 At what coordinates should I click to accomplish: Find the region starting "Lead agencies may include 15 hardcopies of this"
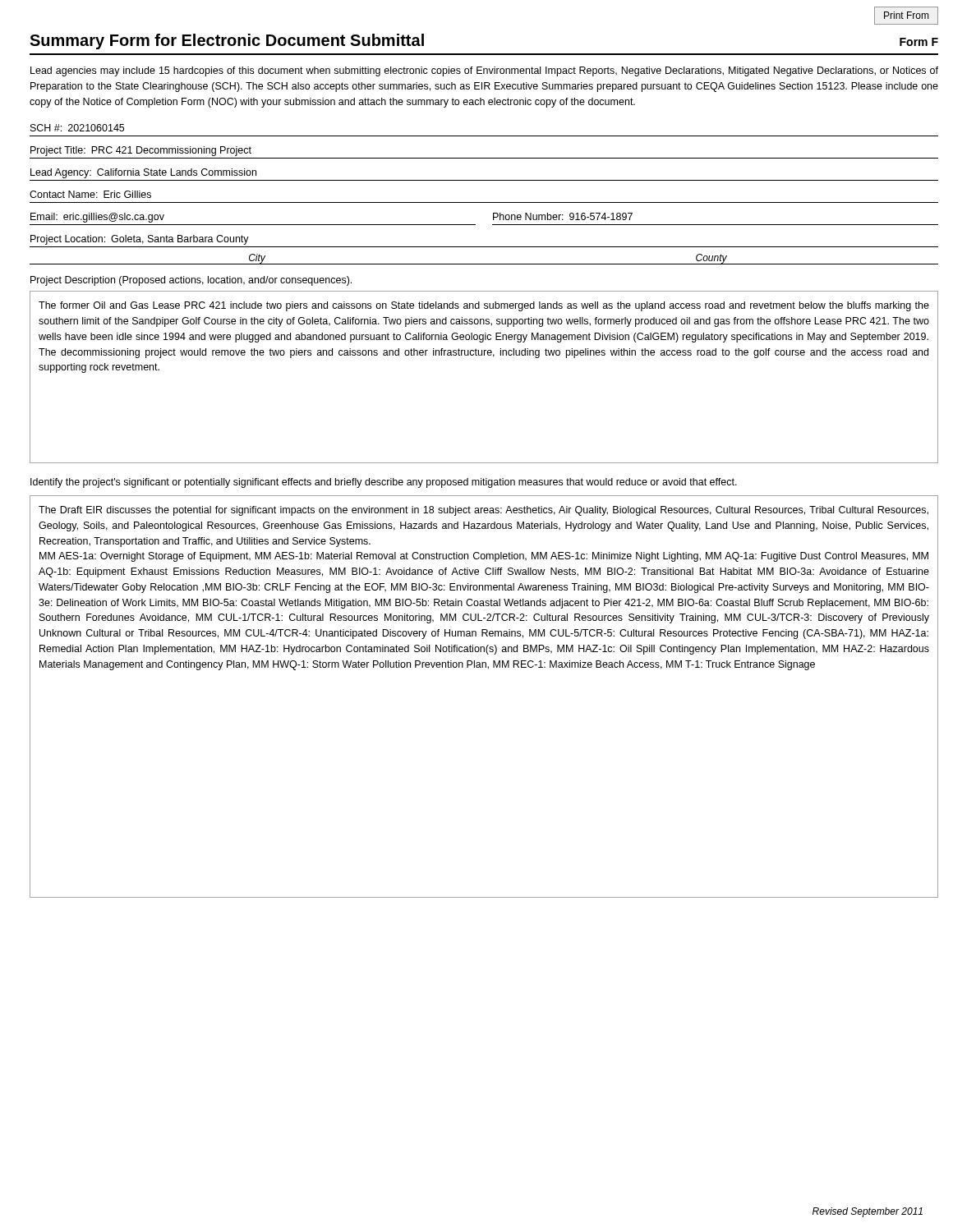click(x=484, y=86)
